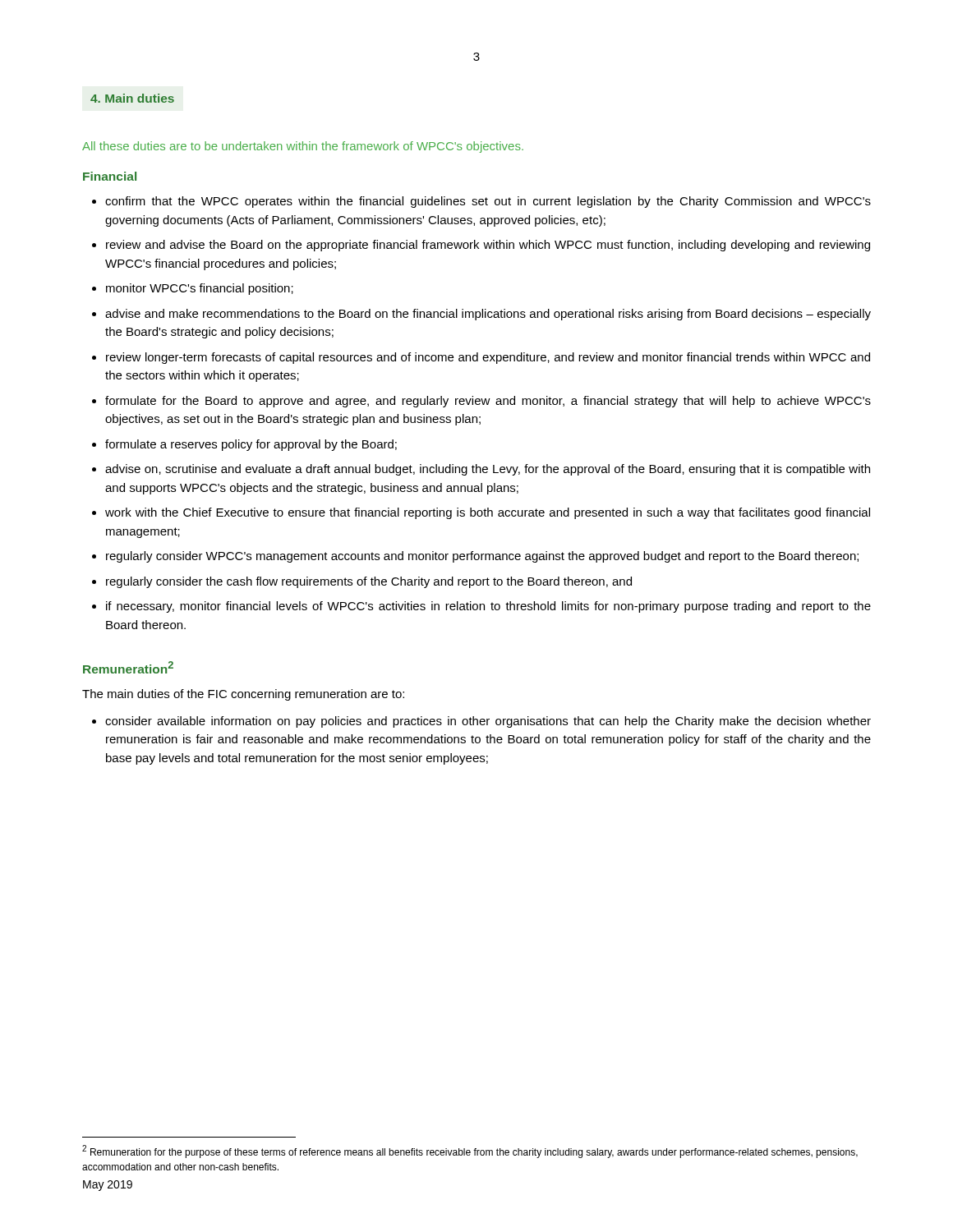
Task: Find the list item that reads "formulate for the Board"
Action: [x=488, y=409]
